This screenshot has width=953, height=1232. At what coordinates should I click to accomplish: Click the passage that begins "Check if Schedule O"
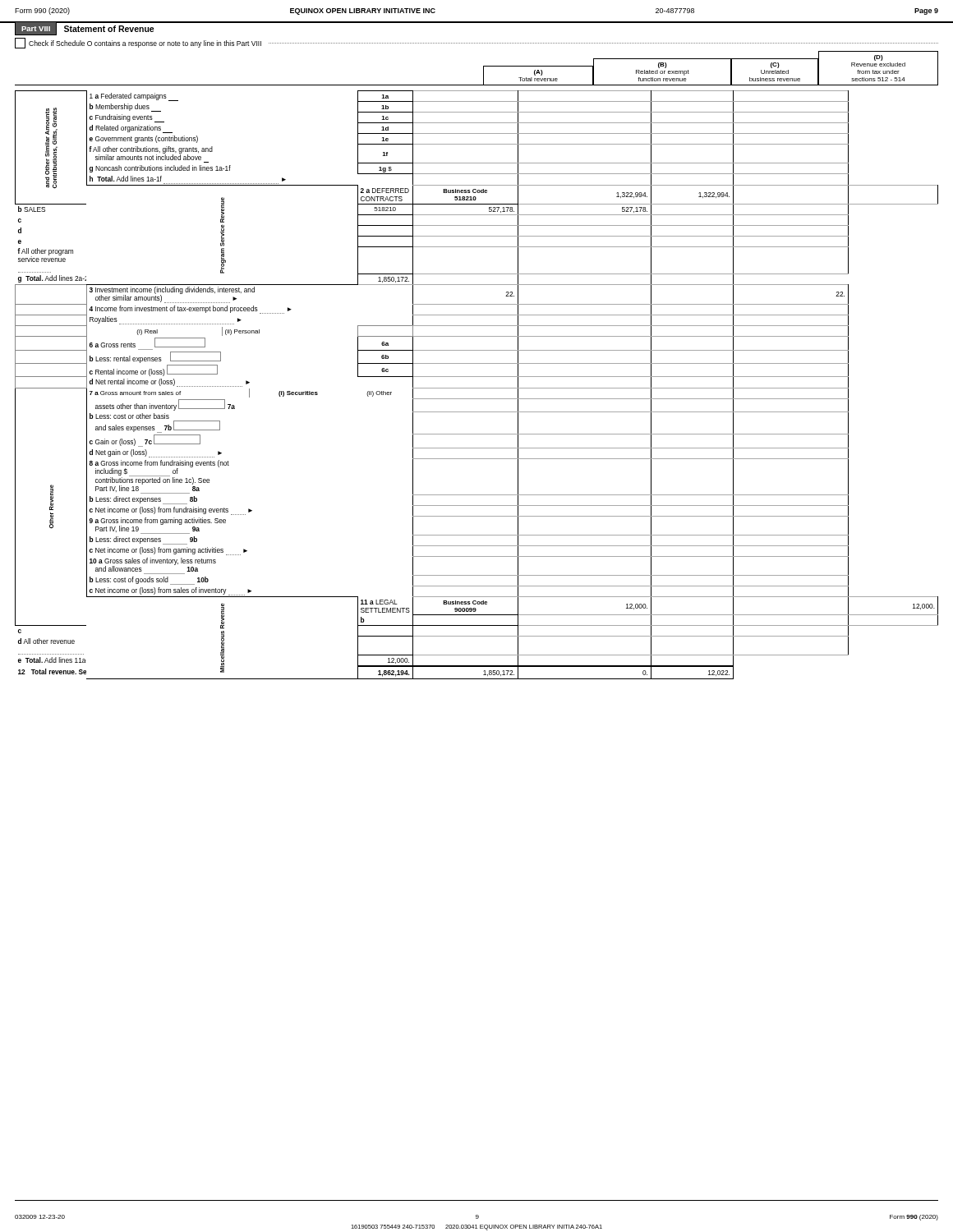tap(476, 43)
